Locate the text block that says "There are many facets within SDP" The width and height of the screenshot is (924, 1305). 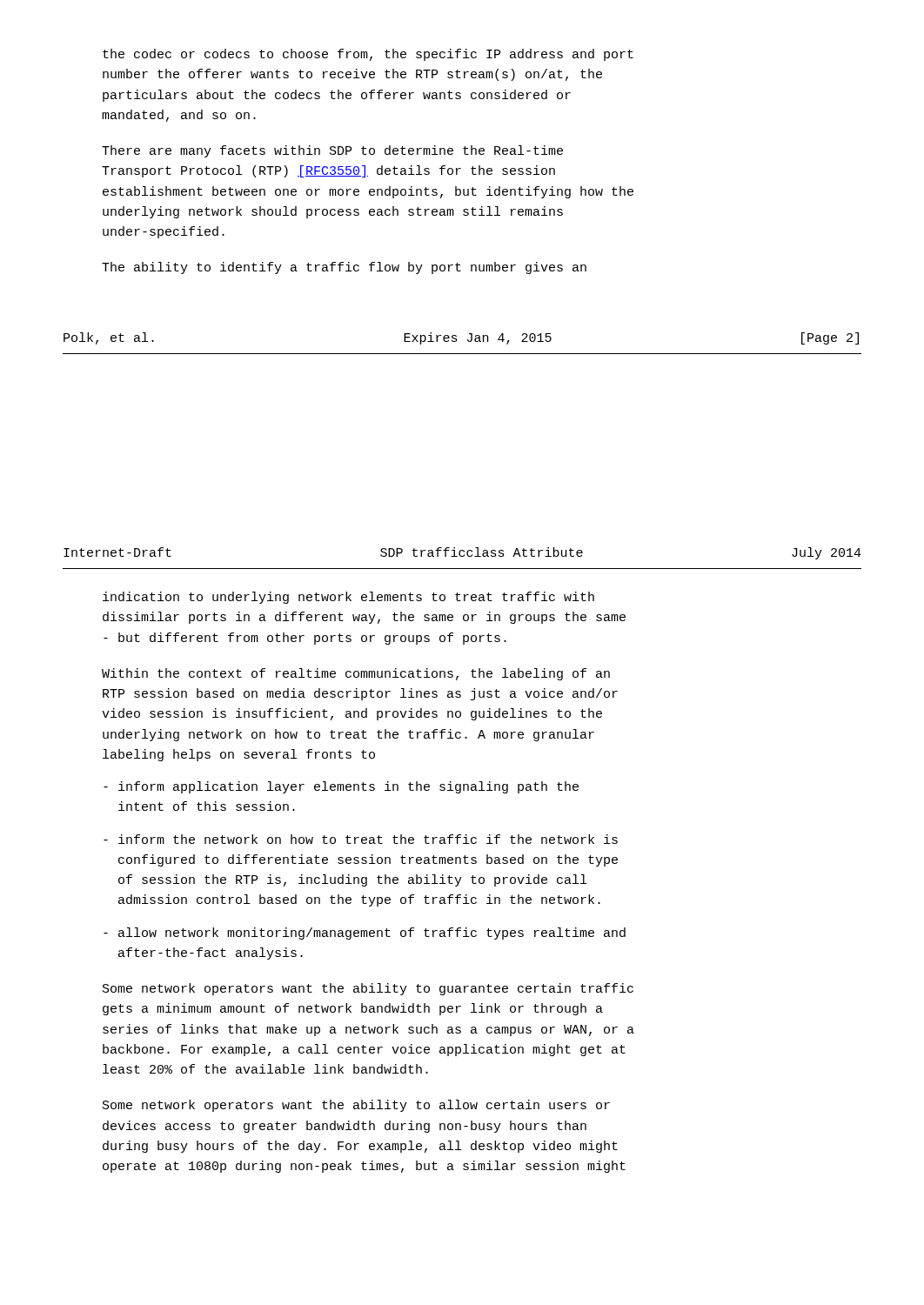coord(356,192)
